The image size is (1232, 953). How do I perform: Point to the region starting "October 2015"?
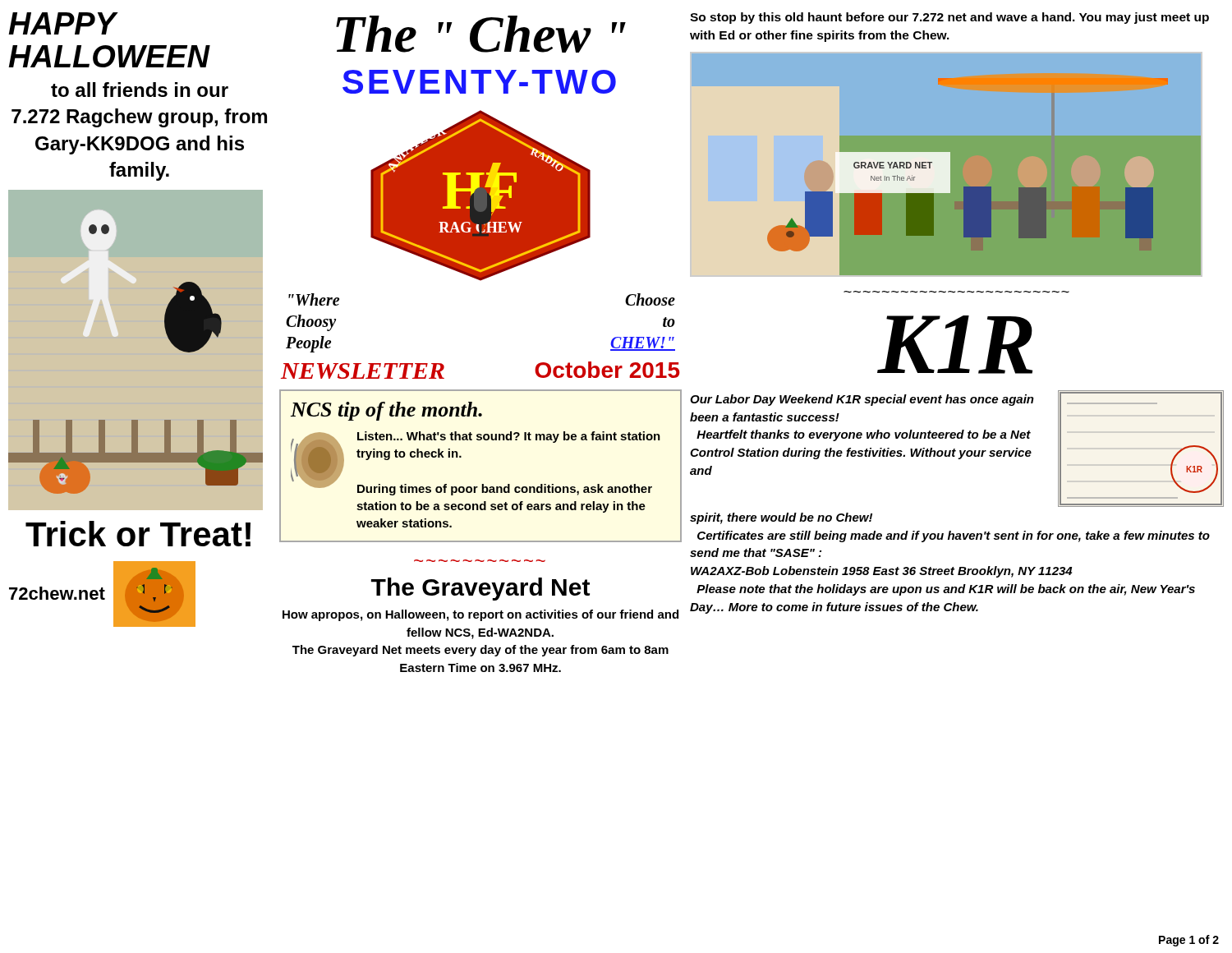click(x=607, y=370)
